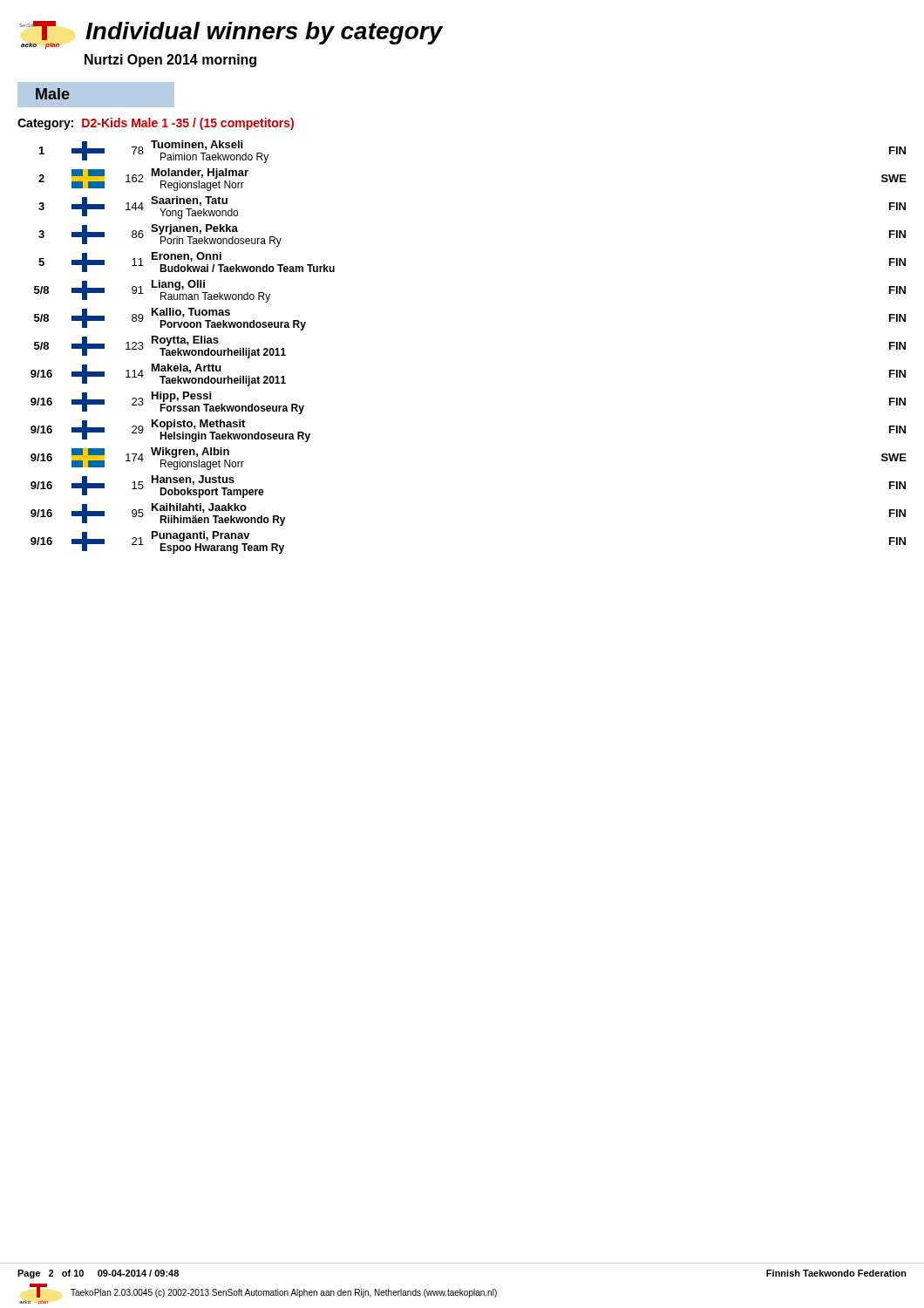Locate the block of text that opens with "9/16 21 Punaganti,"
924x1308 pixels.
(x=88, y=542)
